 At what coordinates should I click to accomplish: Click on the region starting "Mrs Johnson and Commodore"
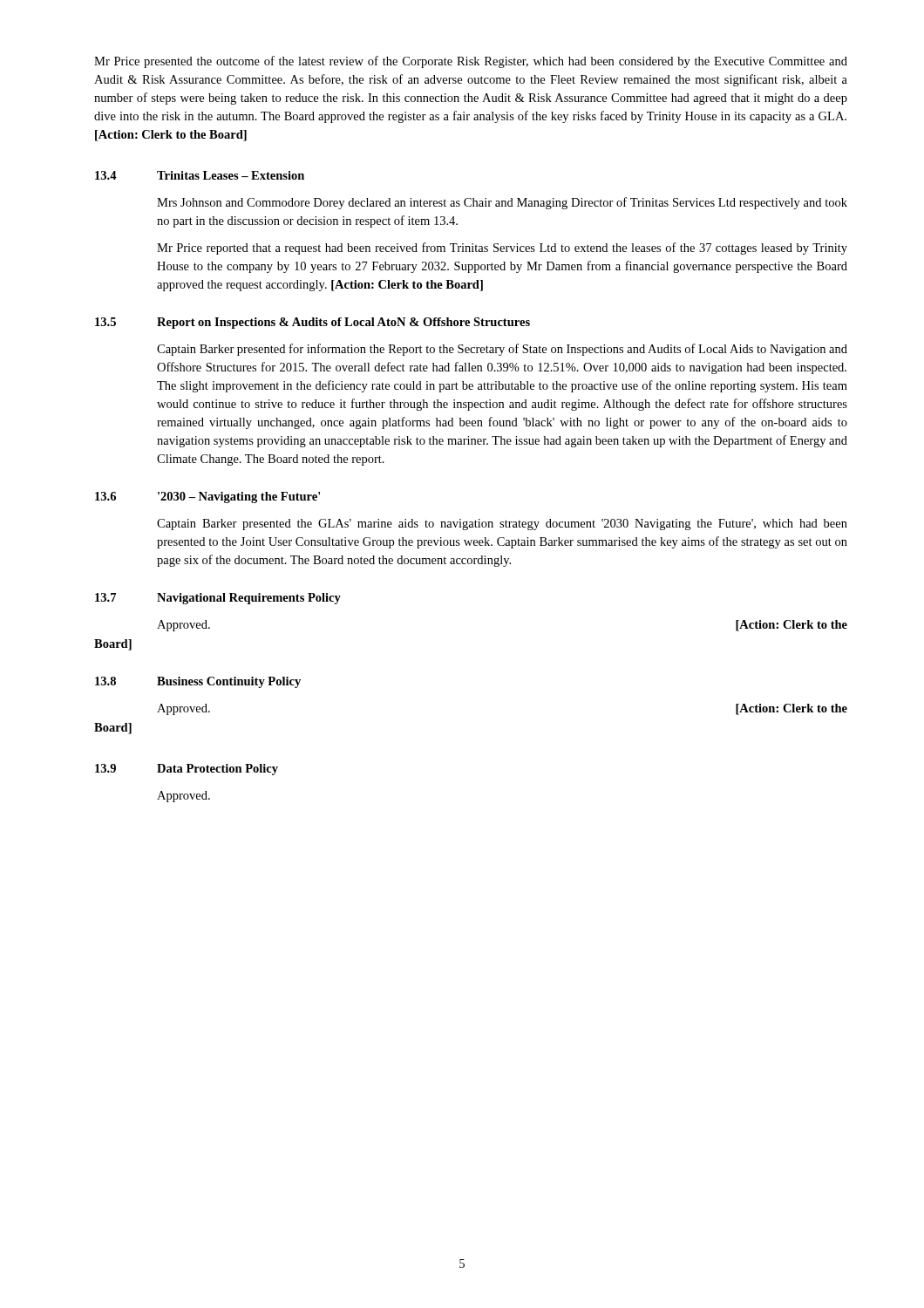[502, 212]
